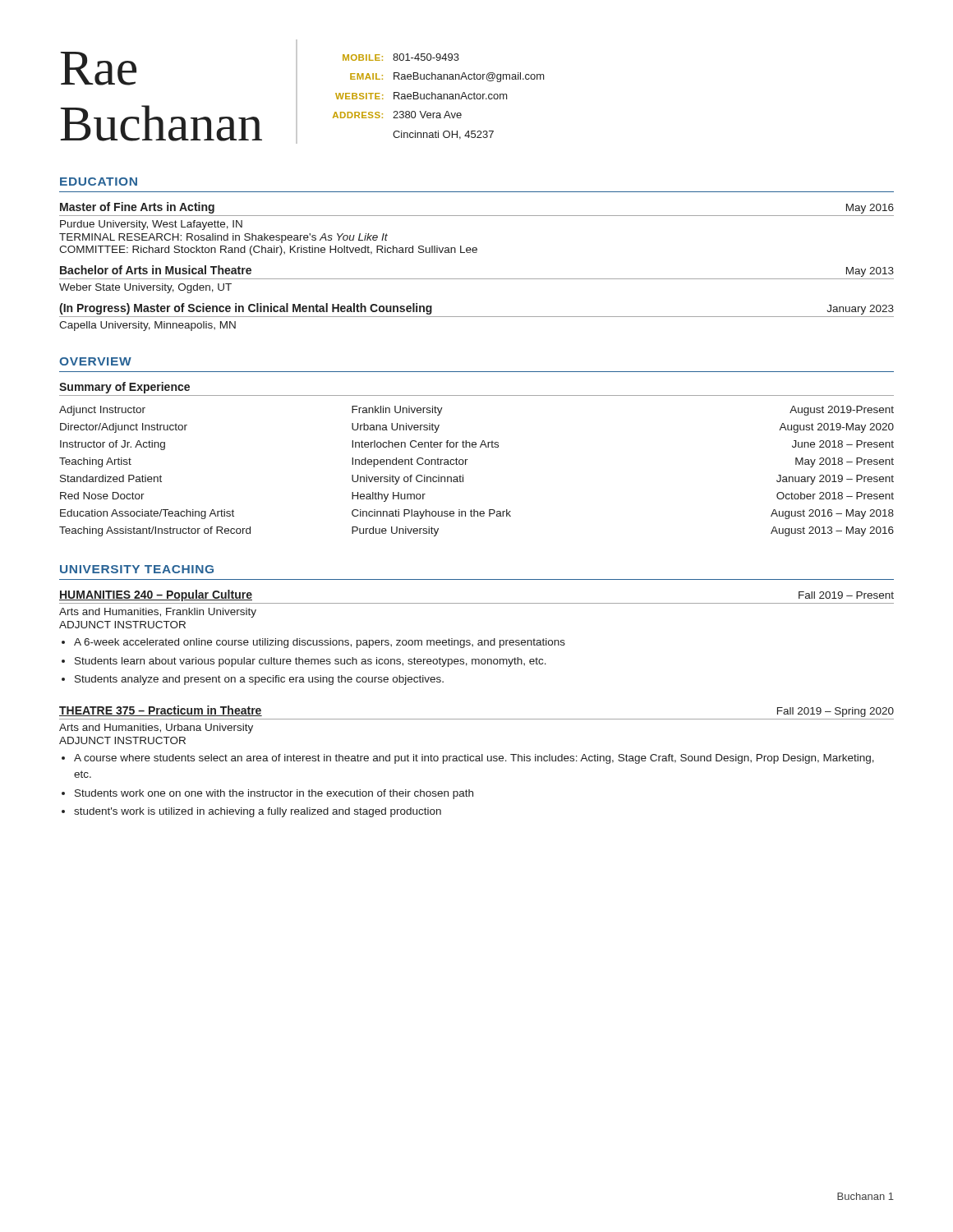Locate the title
This screenshot has width=953, height=1232.
[x=161, y=95]
